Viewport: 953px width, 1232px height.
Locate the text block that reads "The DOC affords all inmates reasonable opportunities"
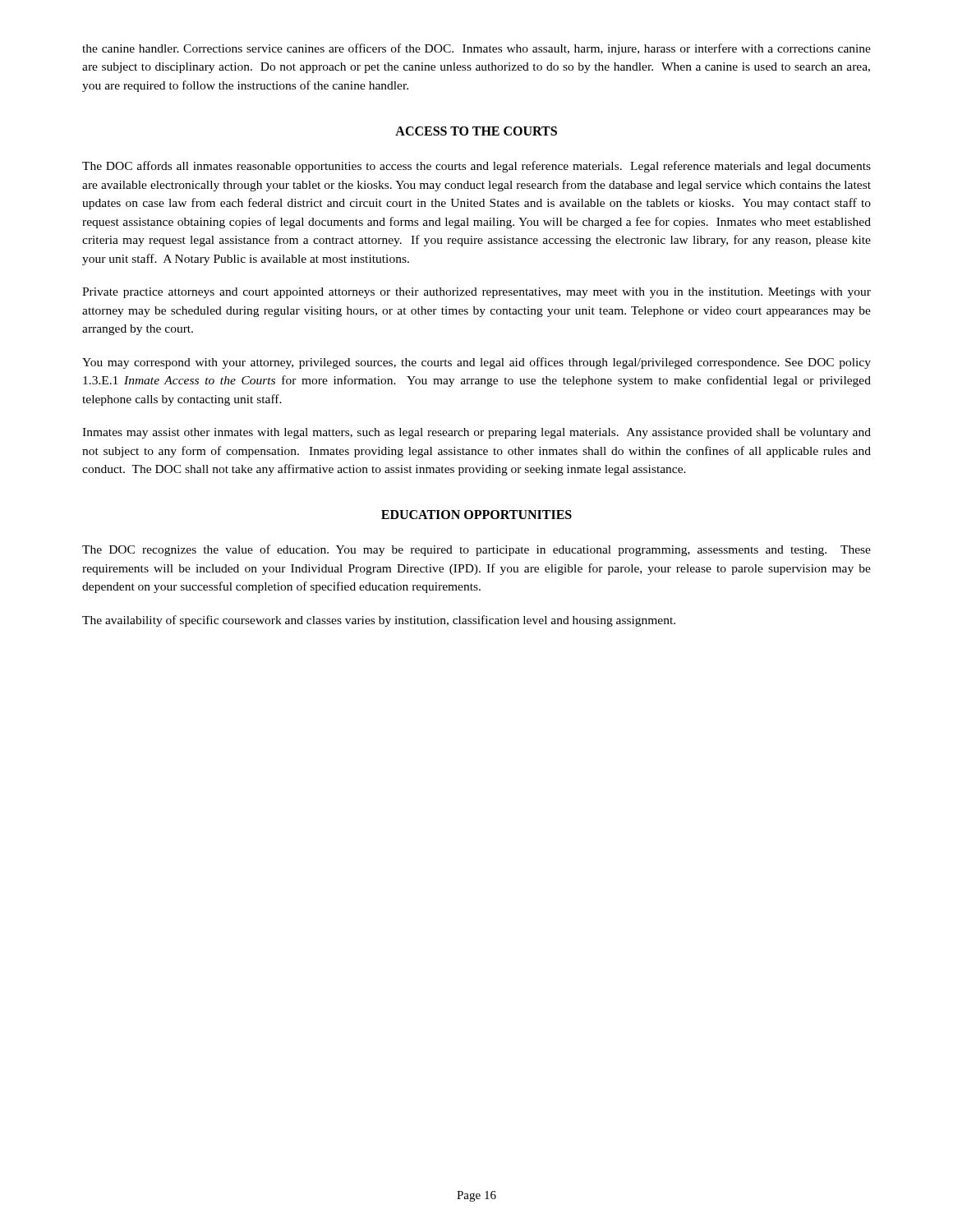tap(476, 212)
